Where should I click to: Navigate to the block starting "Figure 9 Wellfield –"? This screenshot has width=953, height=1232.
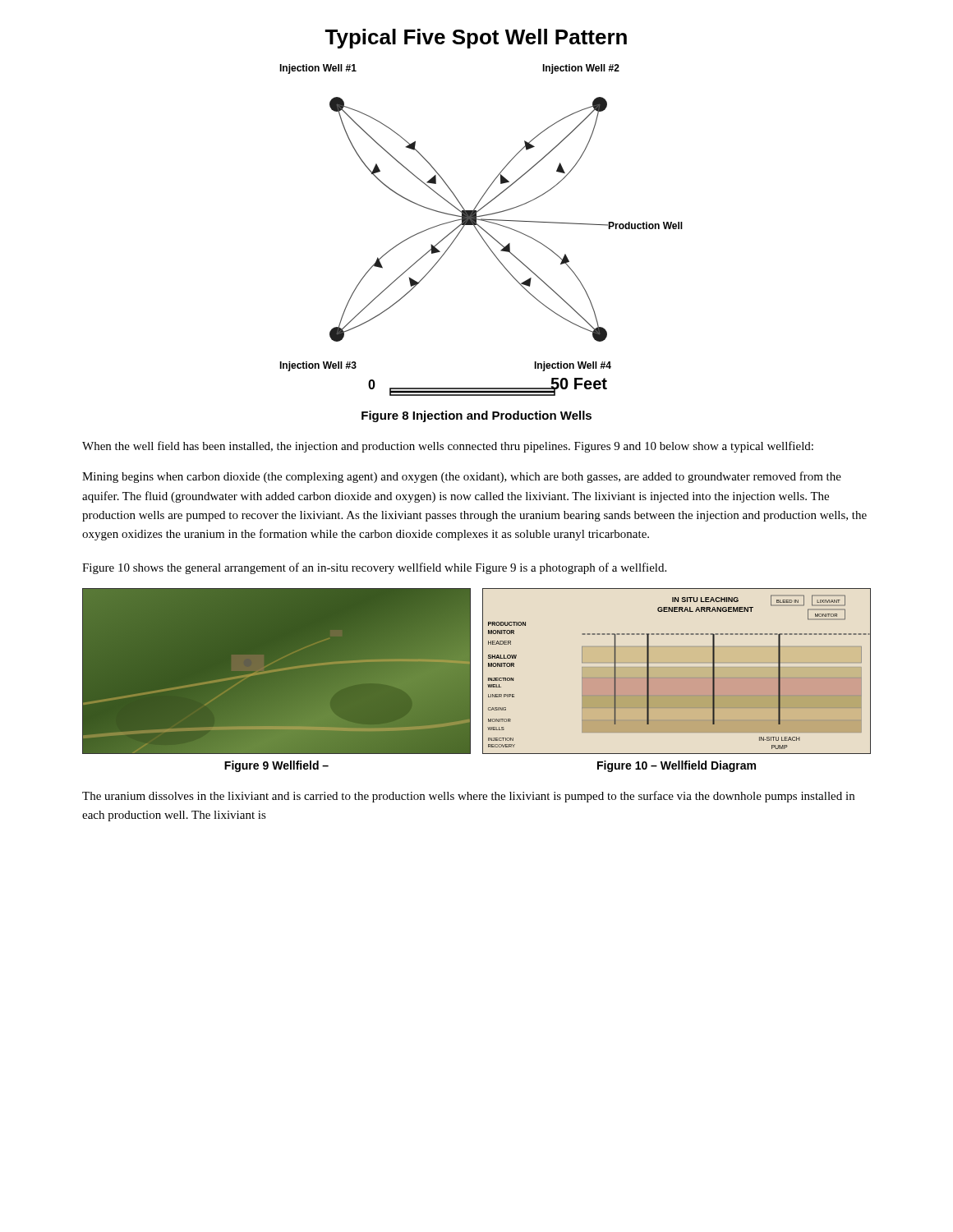[276, 765]
